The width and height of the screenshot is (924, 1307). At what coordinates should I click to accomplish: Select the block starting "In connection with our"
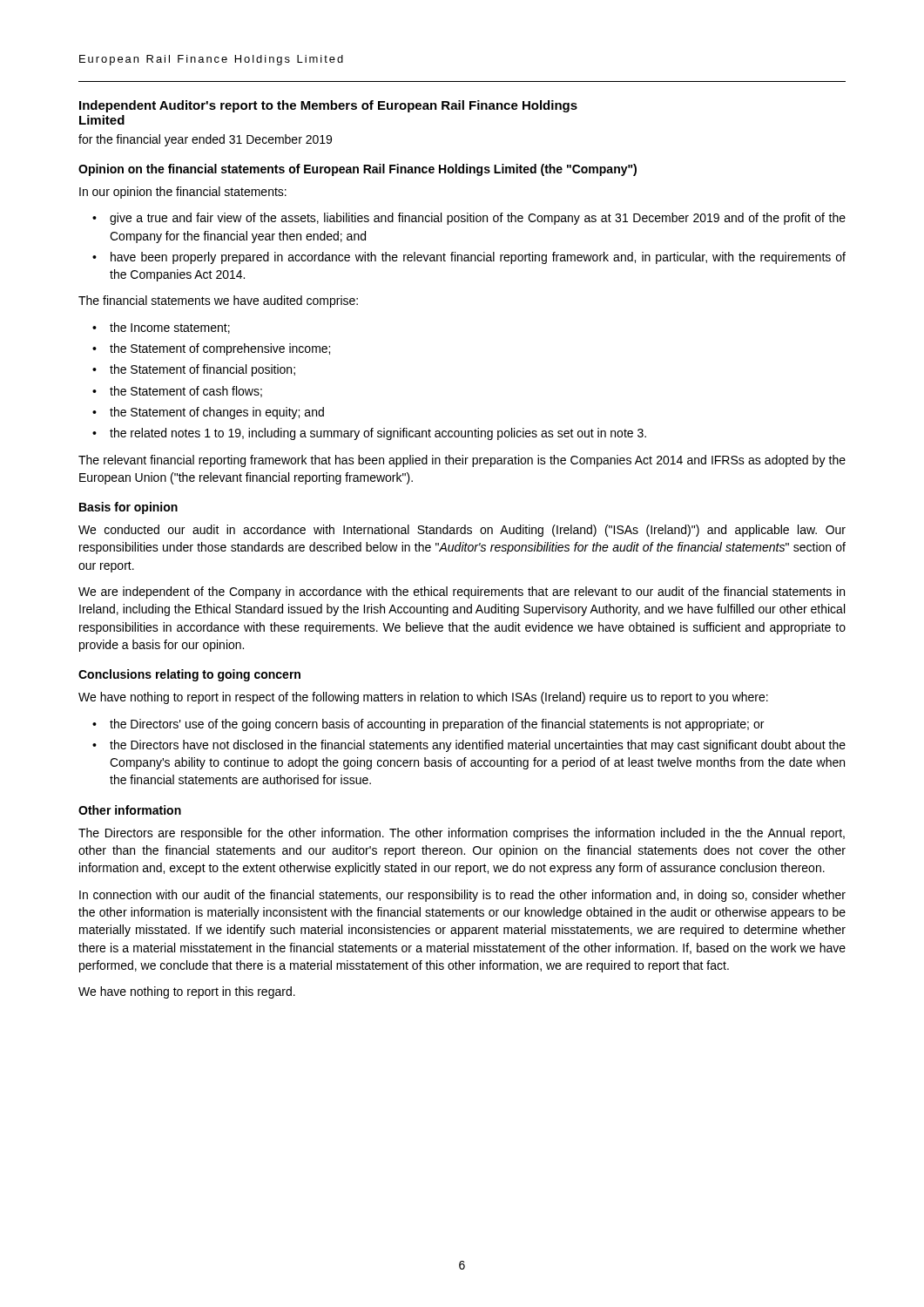coord(462,930)
